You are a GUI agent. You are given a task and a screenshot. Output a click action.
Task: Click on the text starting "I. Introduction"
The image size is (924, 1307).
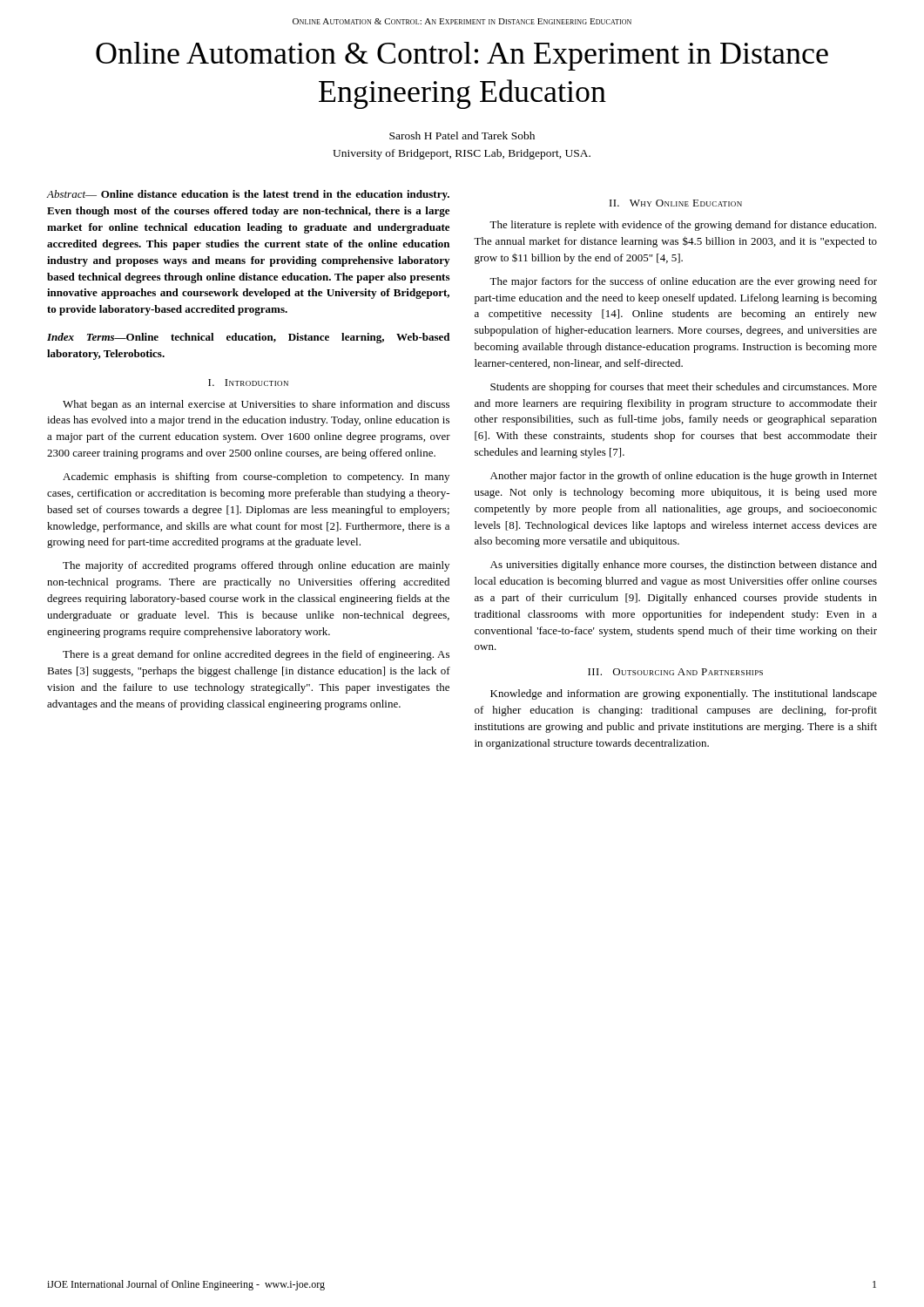248,382
